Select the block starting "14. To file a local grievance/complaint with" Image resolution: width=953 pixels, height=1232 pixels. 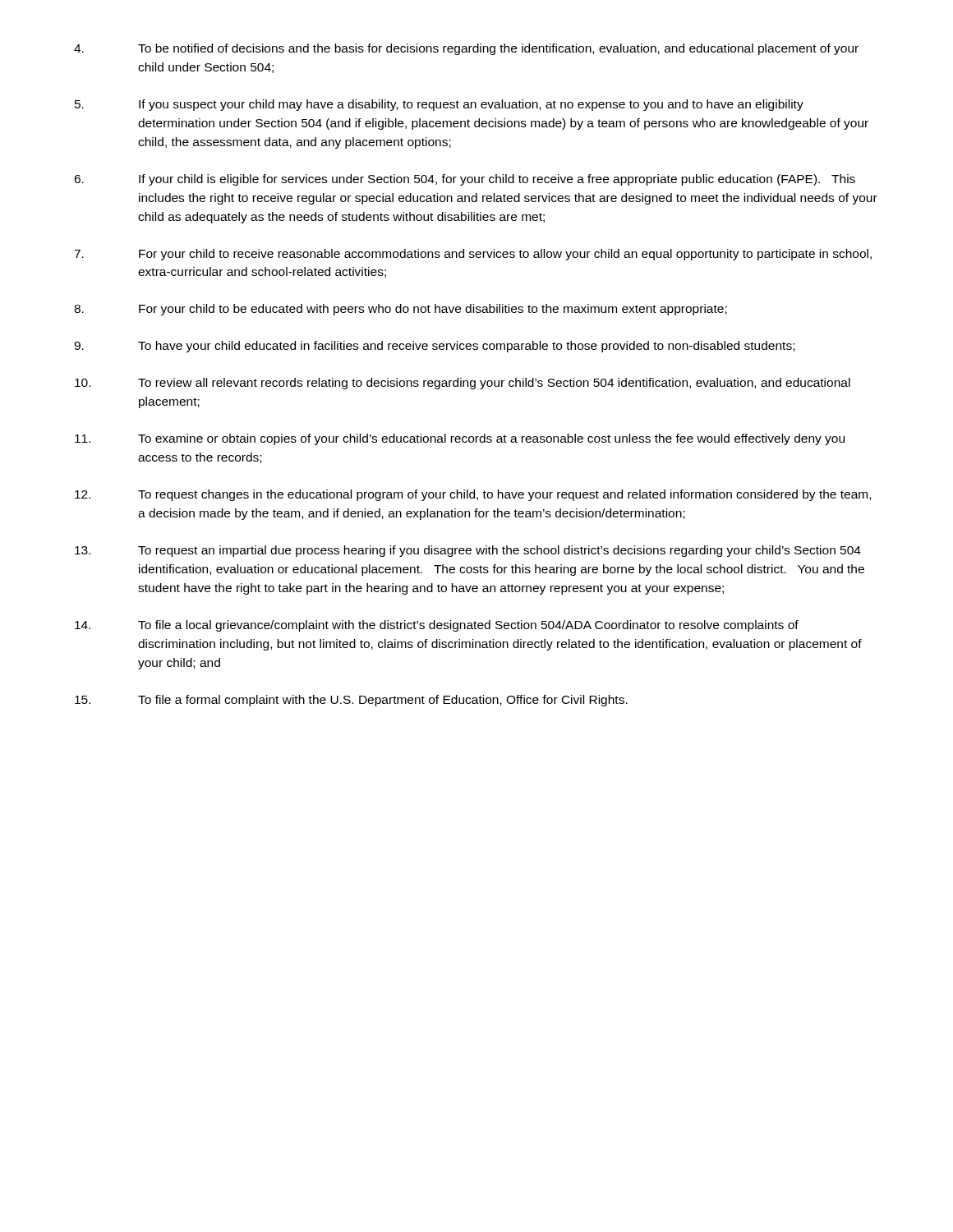coord(476,644)
